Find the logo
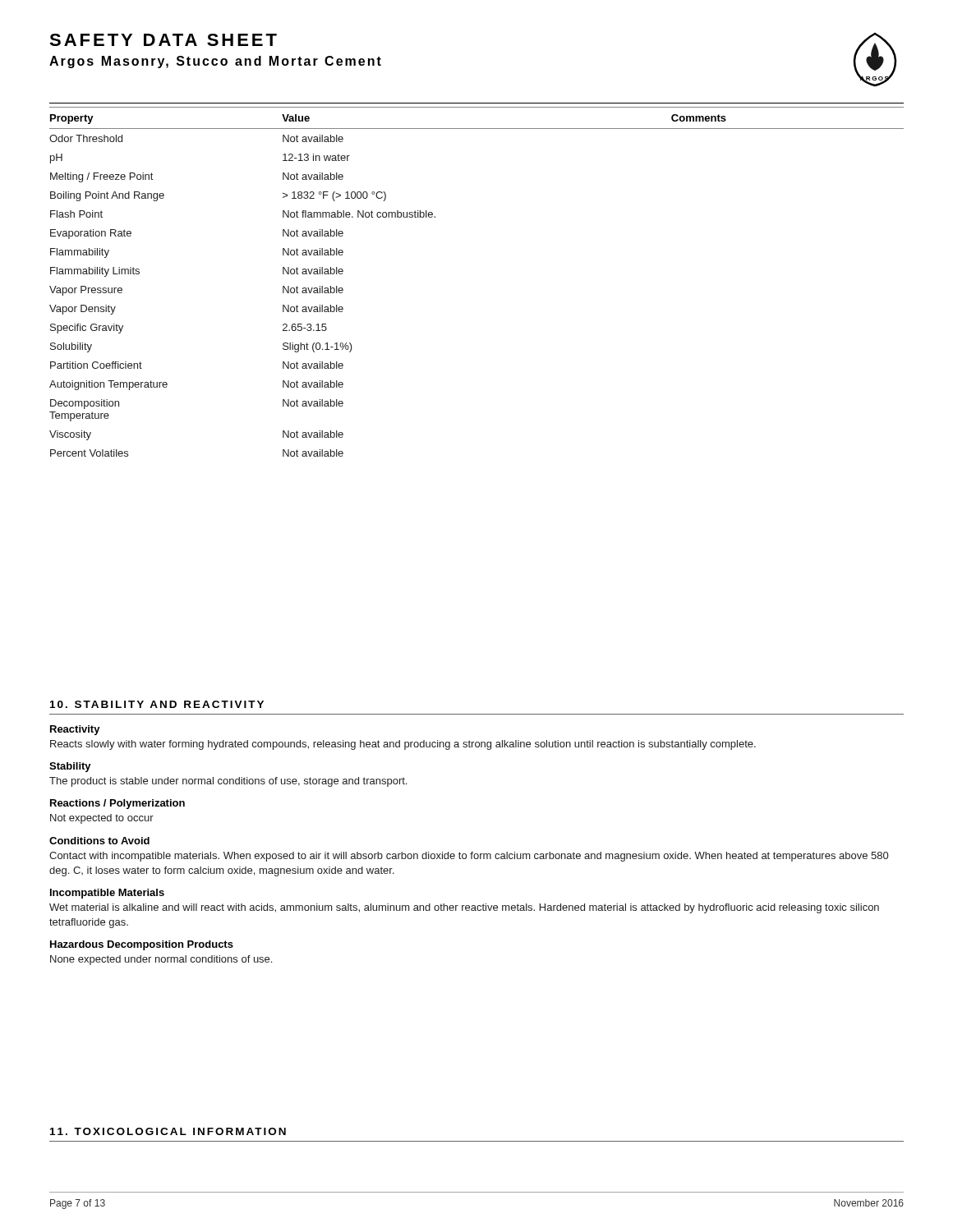This screenshot has height=1232, width=953. tap(875, 58)
